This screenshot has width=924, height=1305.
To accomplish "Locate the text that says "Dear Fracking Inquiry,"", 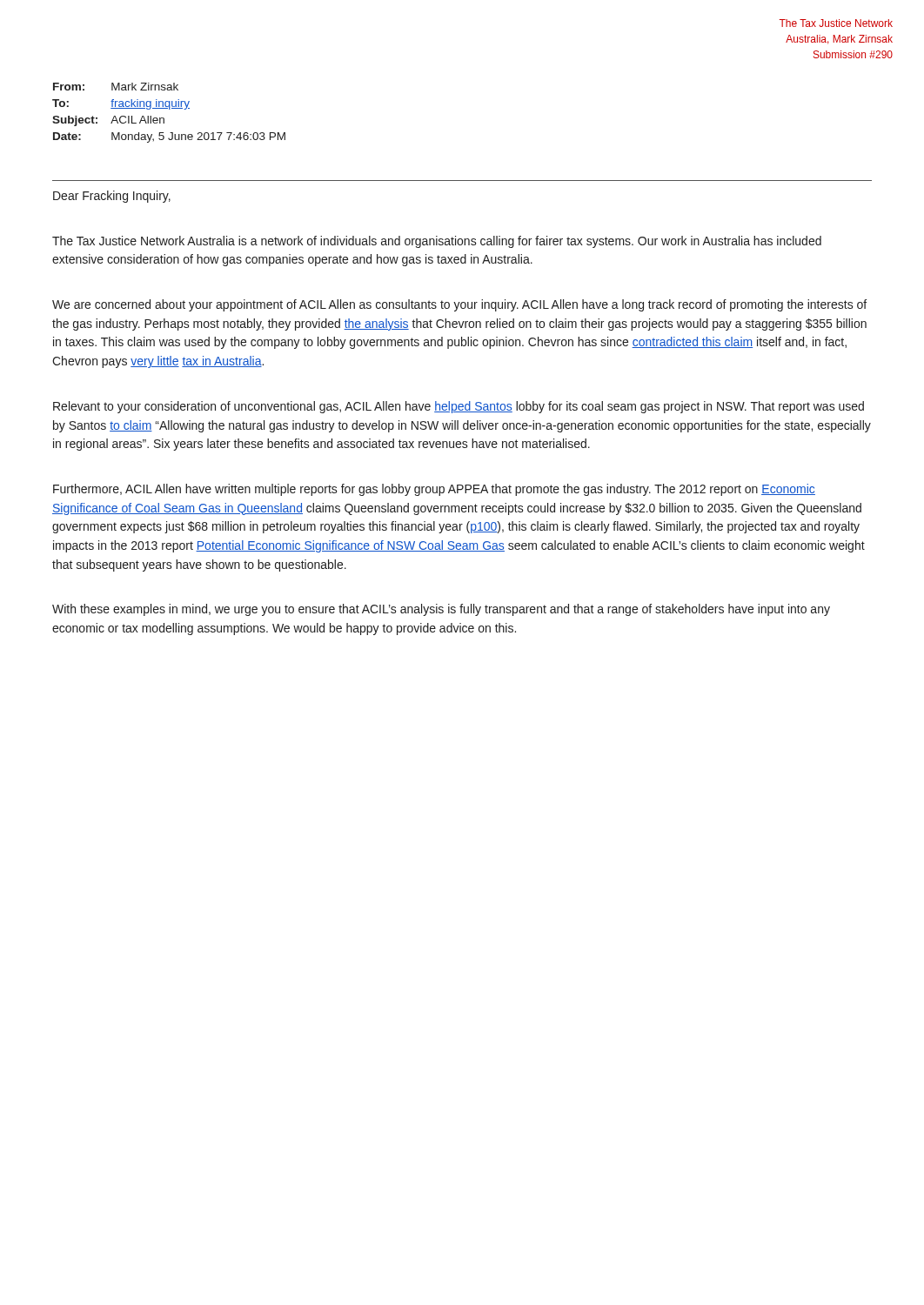I will coord(112,196).
